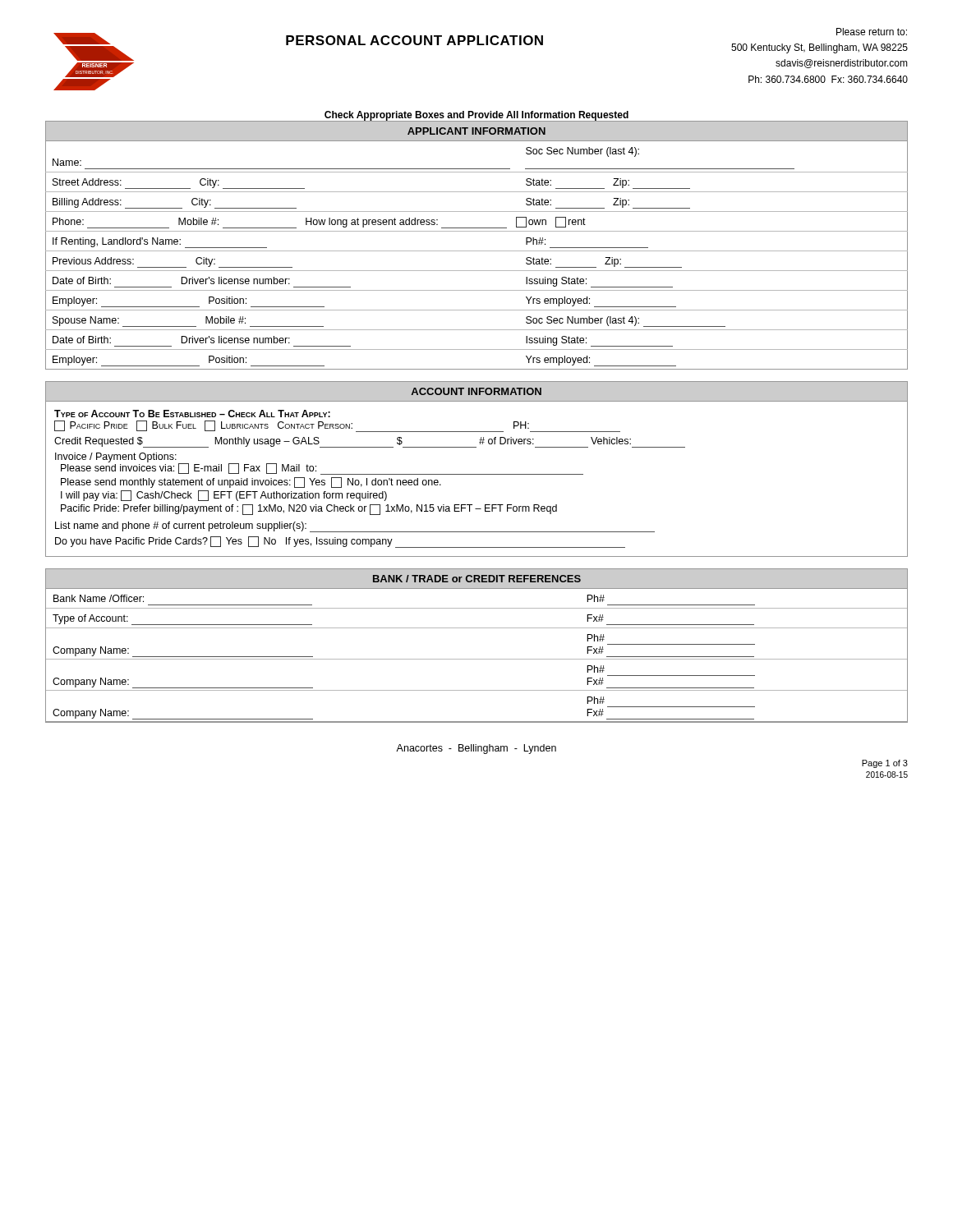
Task: Click the section header that begins "BANK / TRADE or"
Action: click(x=476, y=578)
